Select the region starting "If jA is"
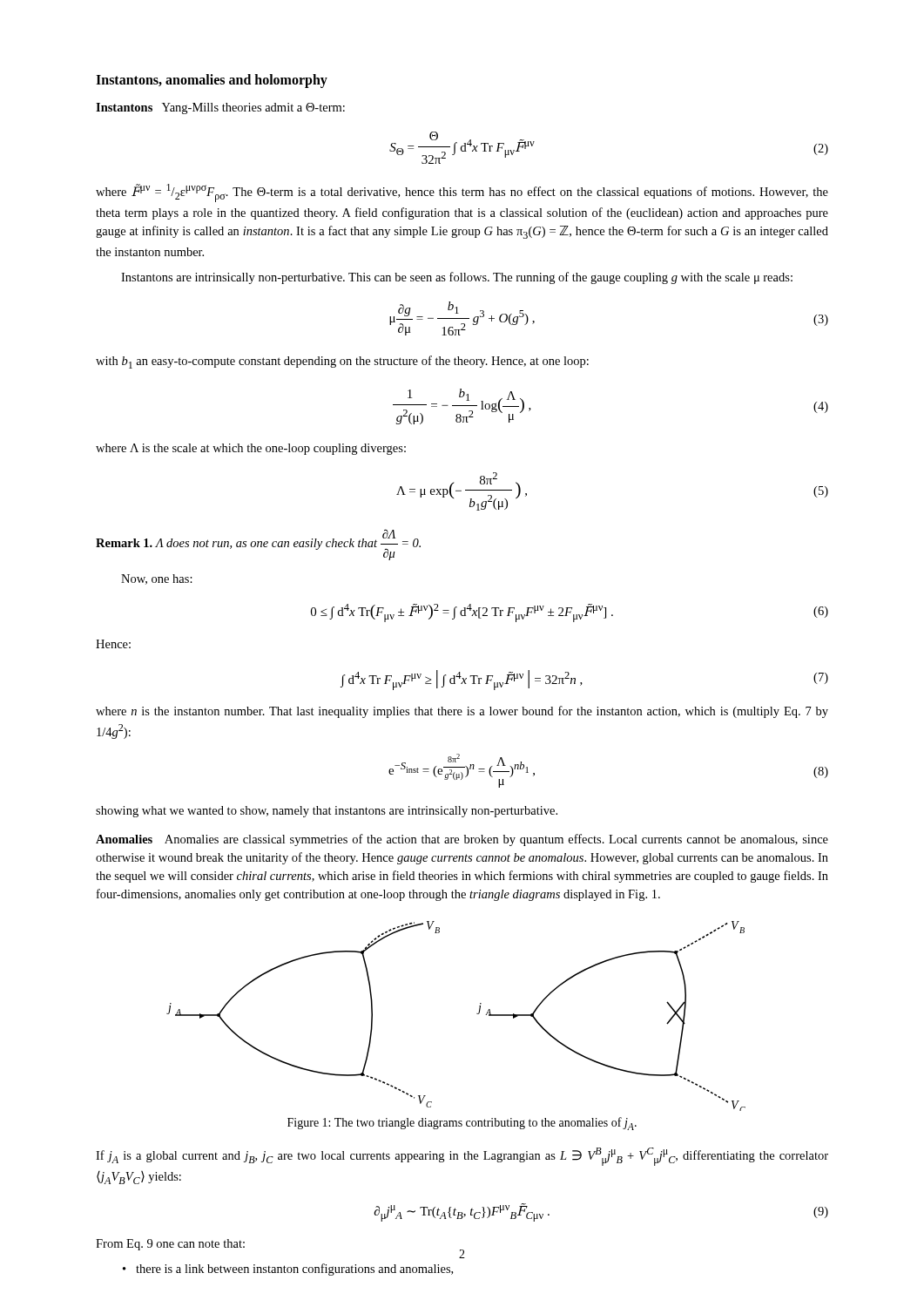This screenshot has height=1307, width=924. [462, 1166]
